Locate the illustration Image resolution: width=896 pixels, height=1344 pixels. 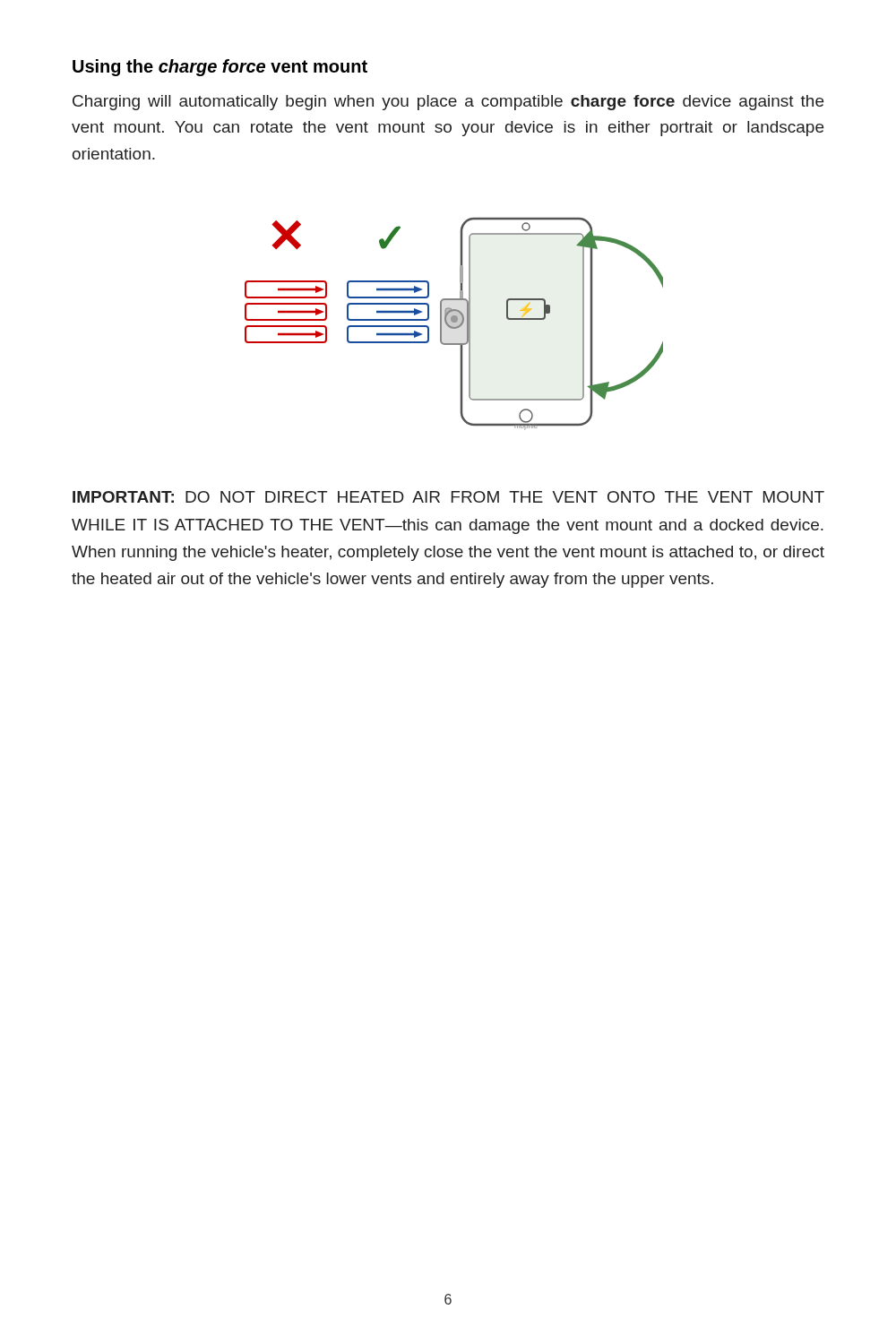click(x=448, y=321)
